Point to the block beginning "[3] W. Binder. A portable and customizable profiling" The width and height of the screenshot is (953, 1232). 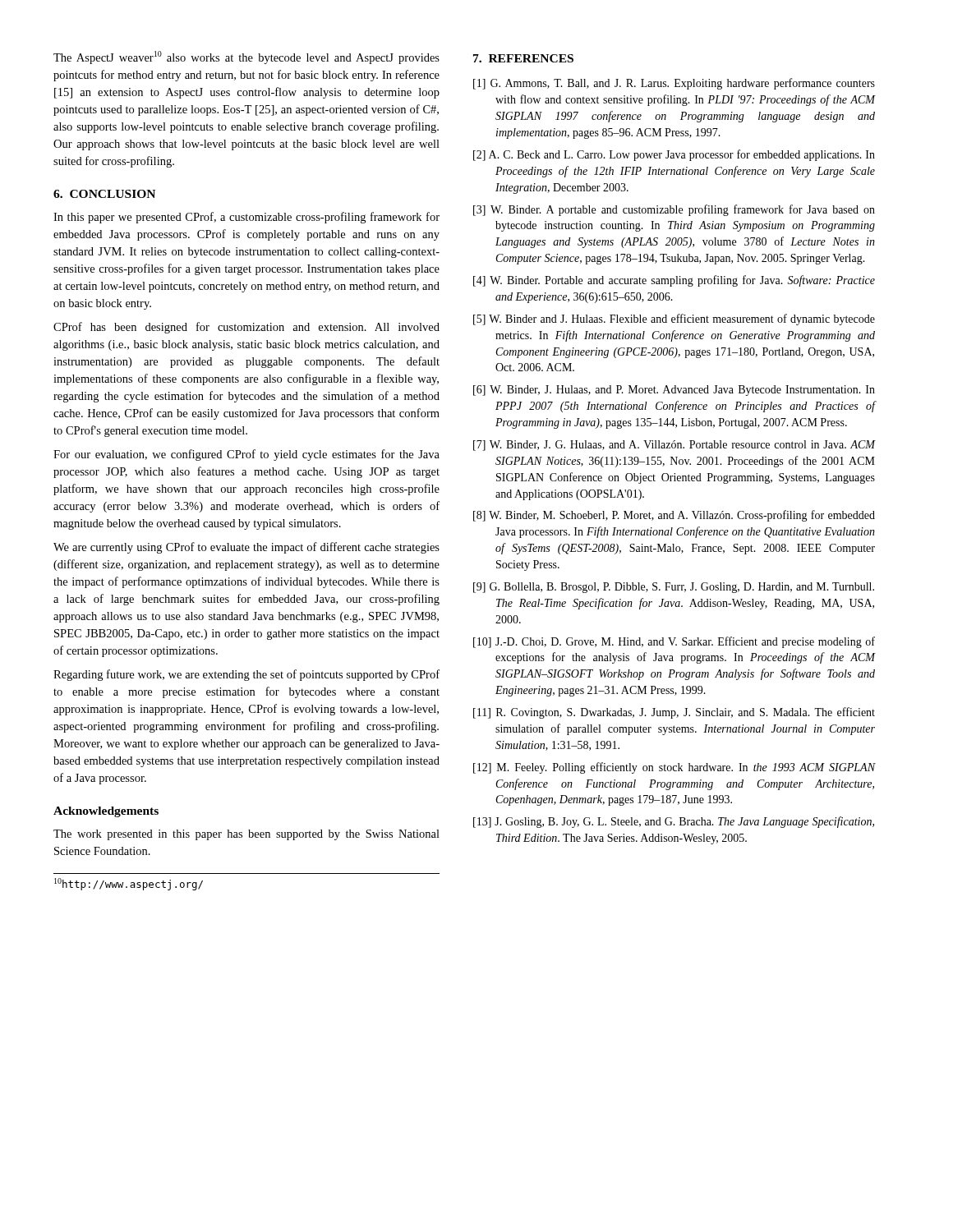(674, 234)
